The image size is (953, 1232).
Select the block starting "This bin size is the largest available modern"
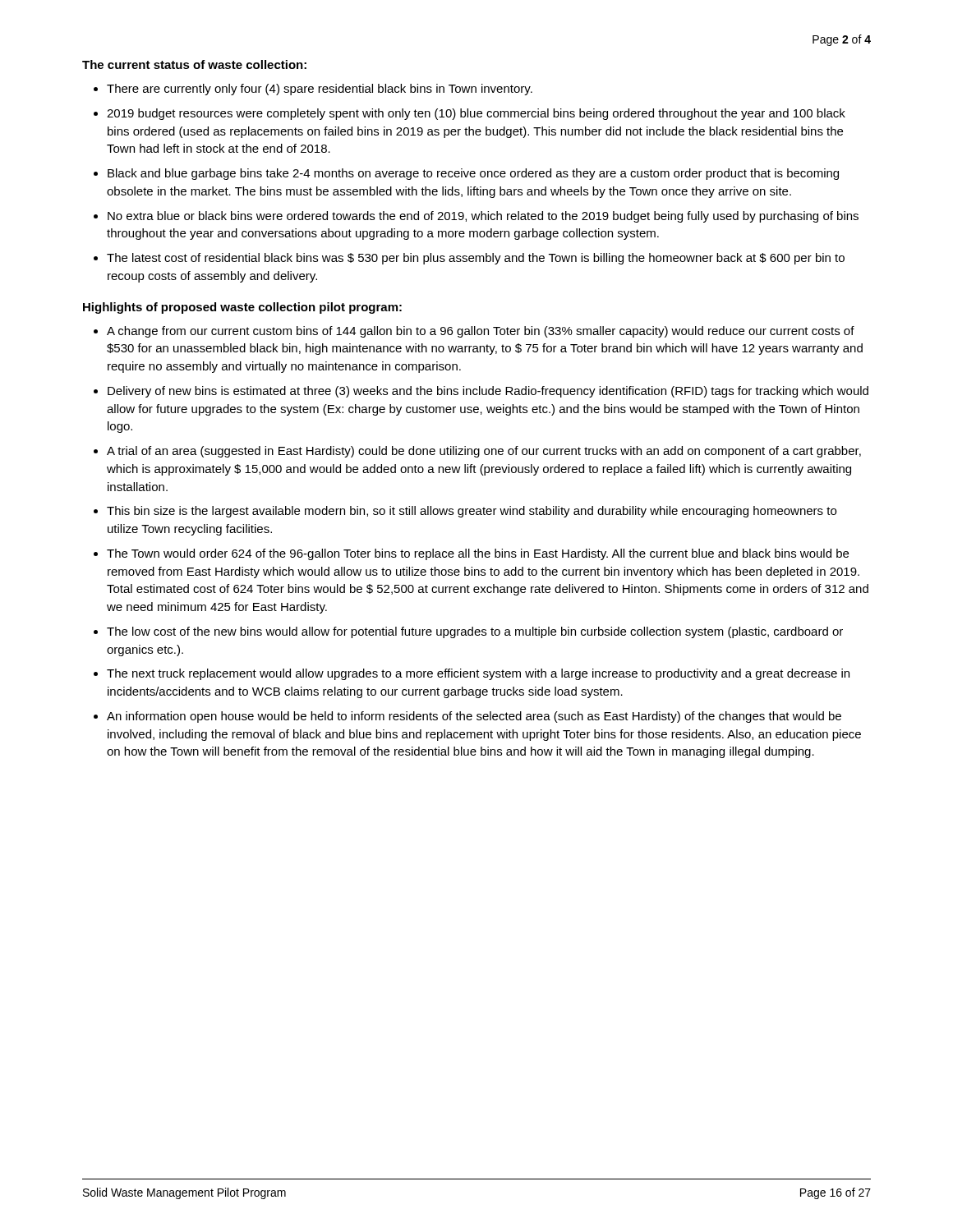click(472, 520)
